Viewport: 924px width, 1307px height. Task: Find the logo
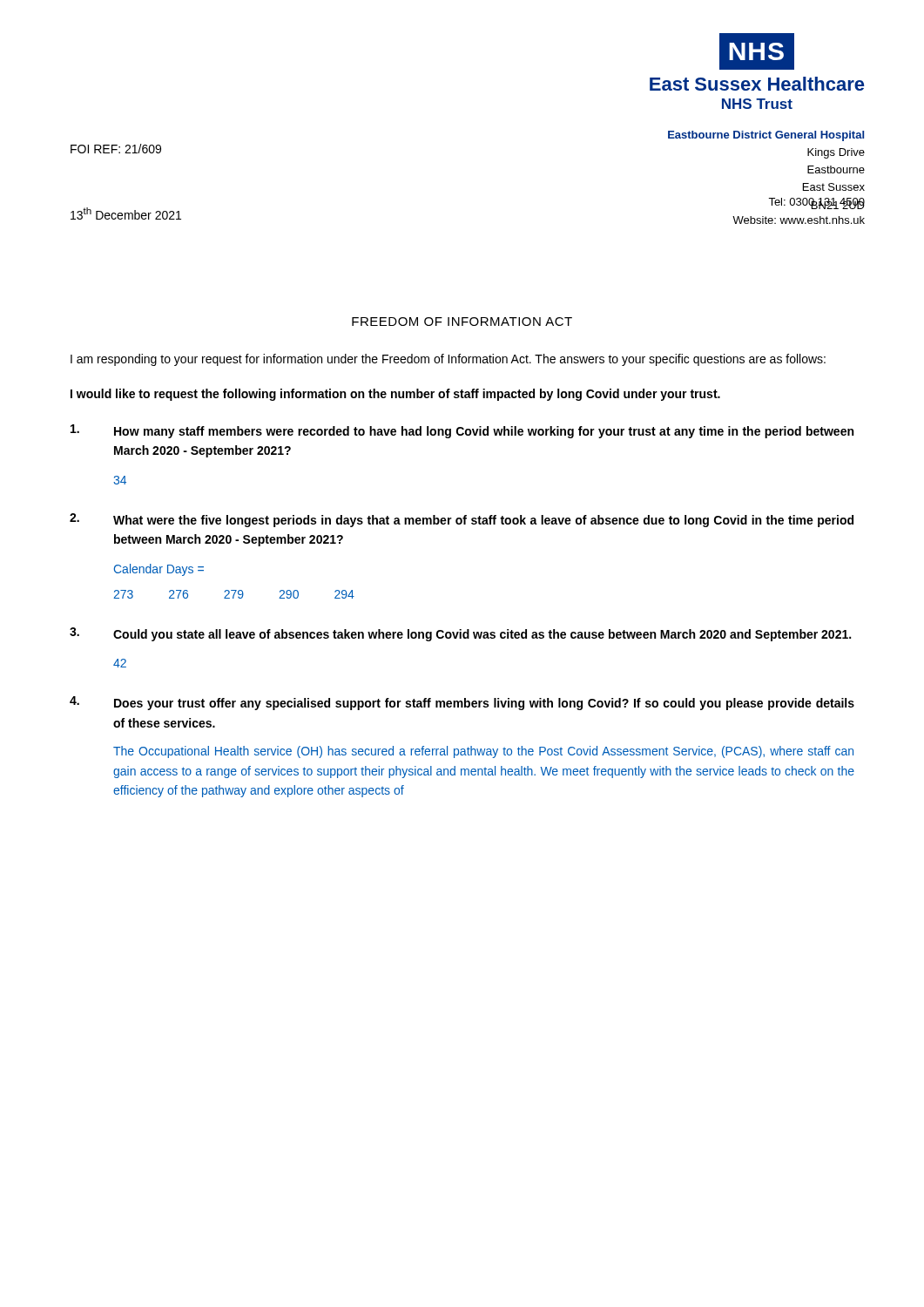pyautogui.click(x=757, y=73)
